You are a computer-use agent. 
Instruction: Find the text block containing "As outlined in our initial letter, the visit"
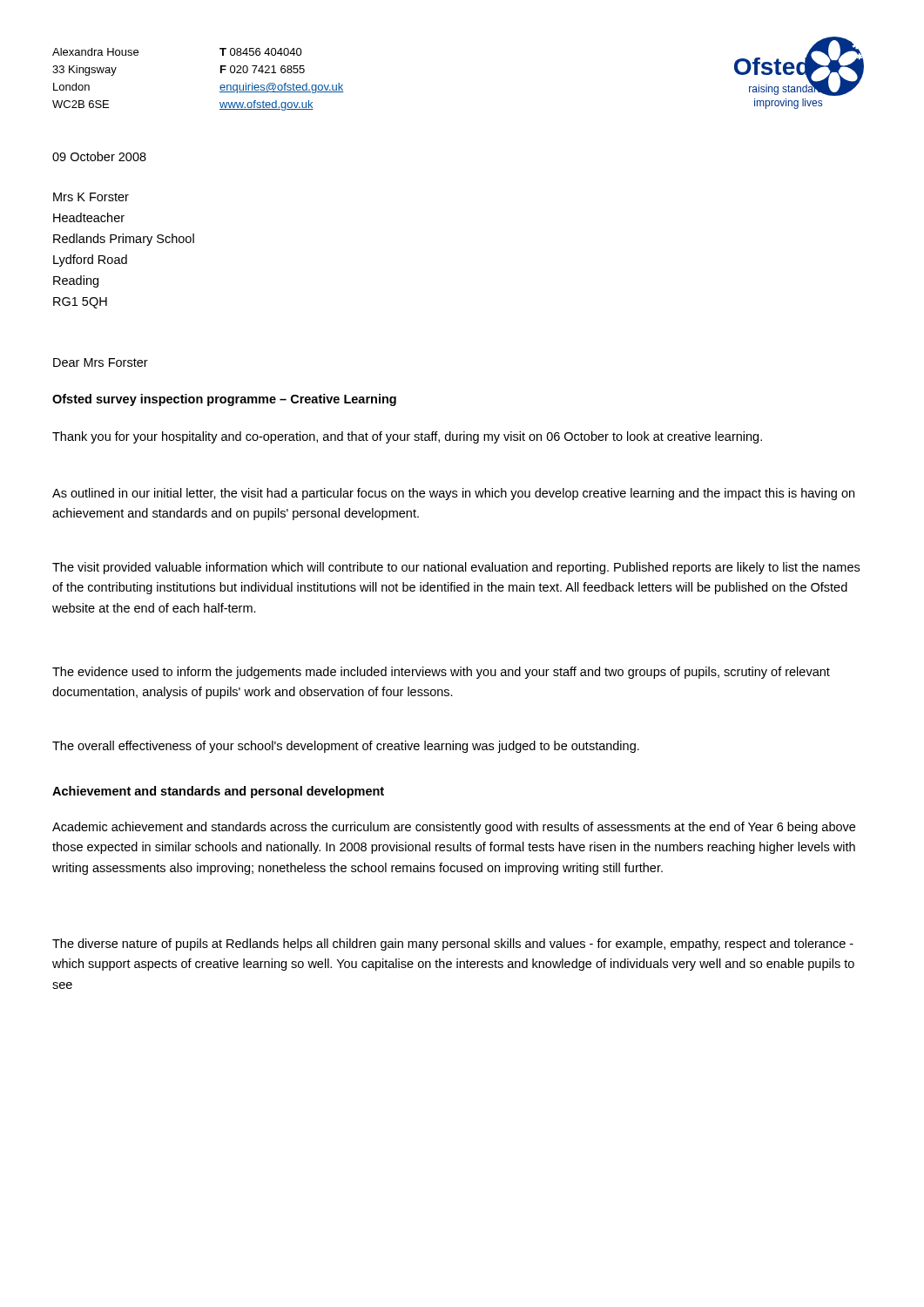click(454, 503)
